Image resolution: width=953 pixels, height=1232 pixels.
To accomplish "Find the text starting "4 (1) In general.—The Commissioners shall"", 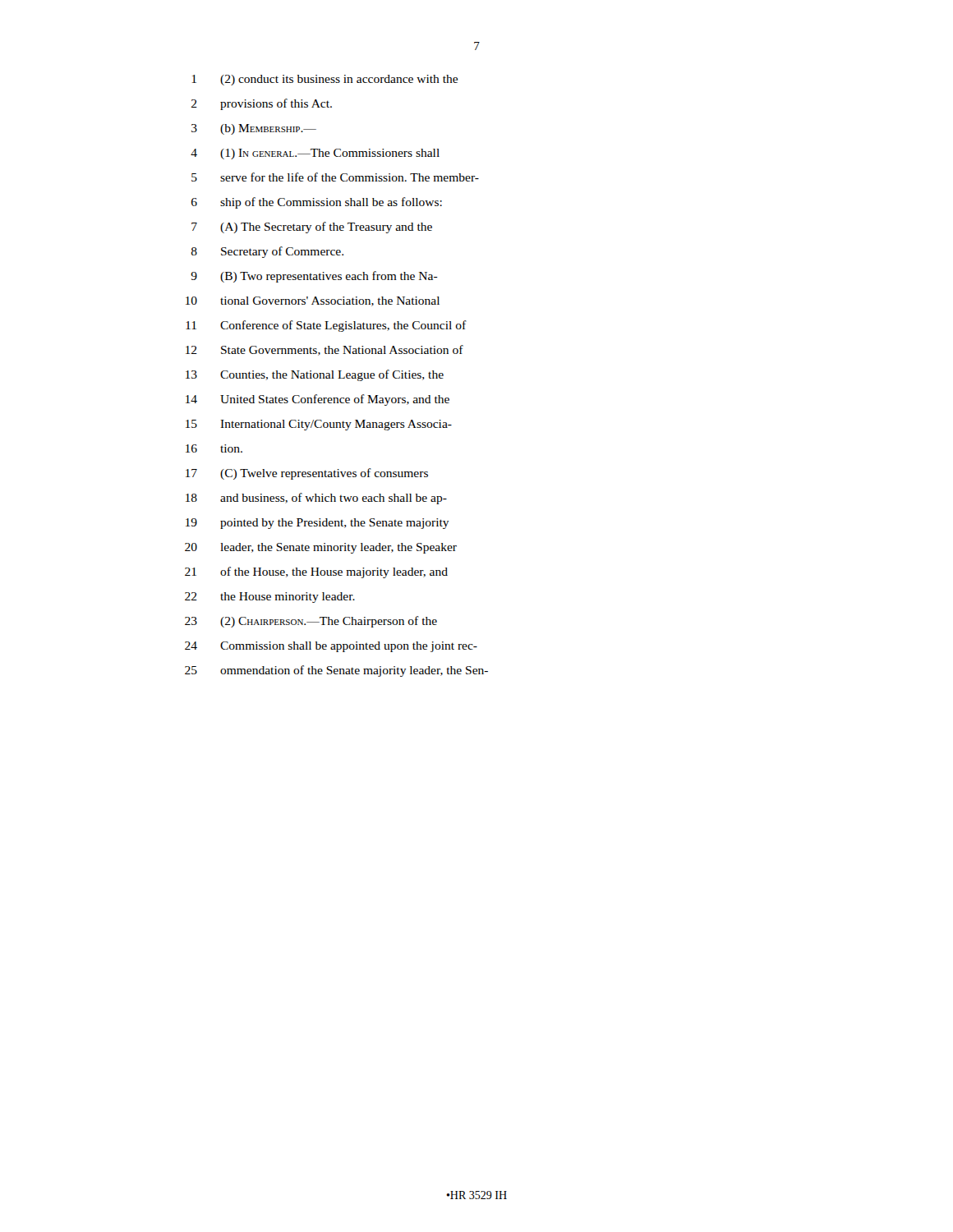I will click(x=315, y=154).
